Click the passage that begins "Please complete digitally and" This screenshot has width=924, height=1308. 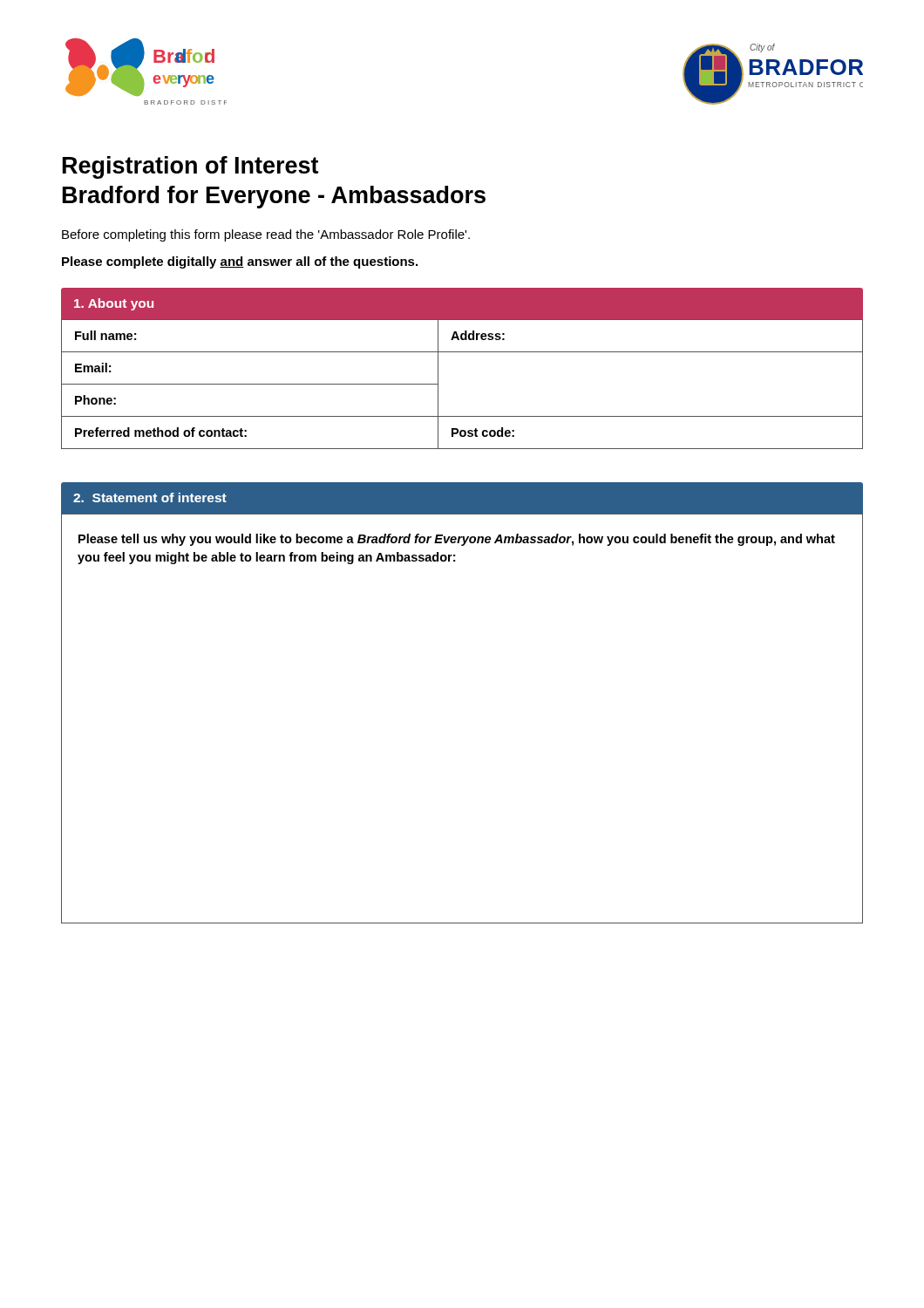pyautogui.click(x=240, y=261)
